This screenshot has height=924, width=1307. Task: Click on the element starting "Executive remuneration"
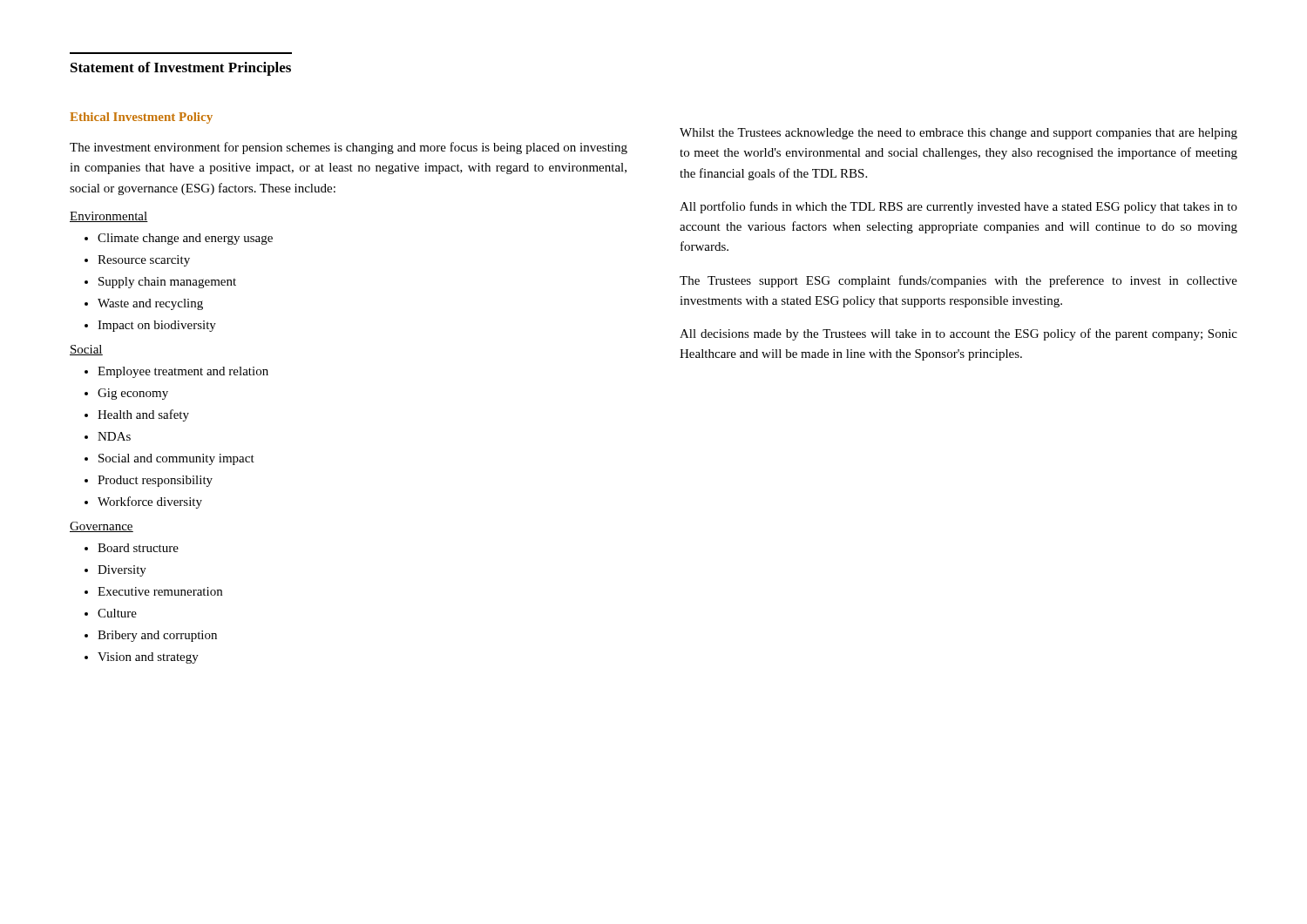(x=153, y=591)
